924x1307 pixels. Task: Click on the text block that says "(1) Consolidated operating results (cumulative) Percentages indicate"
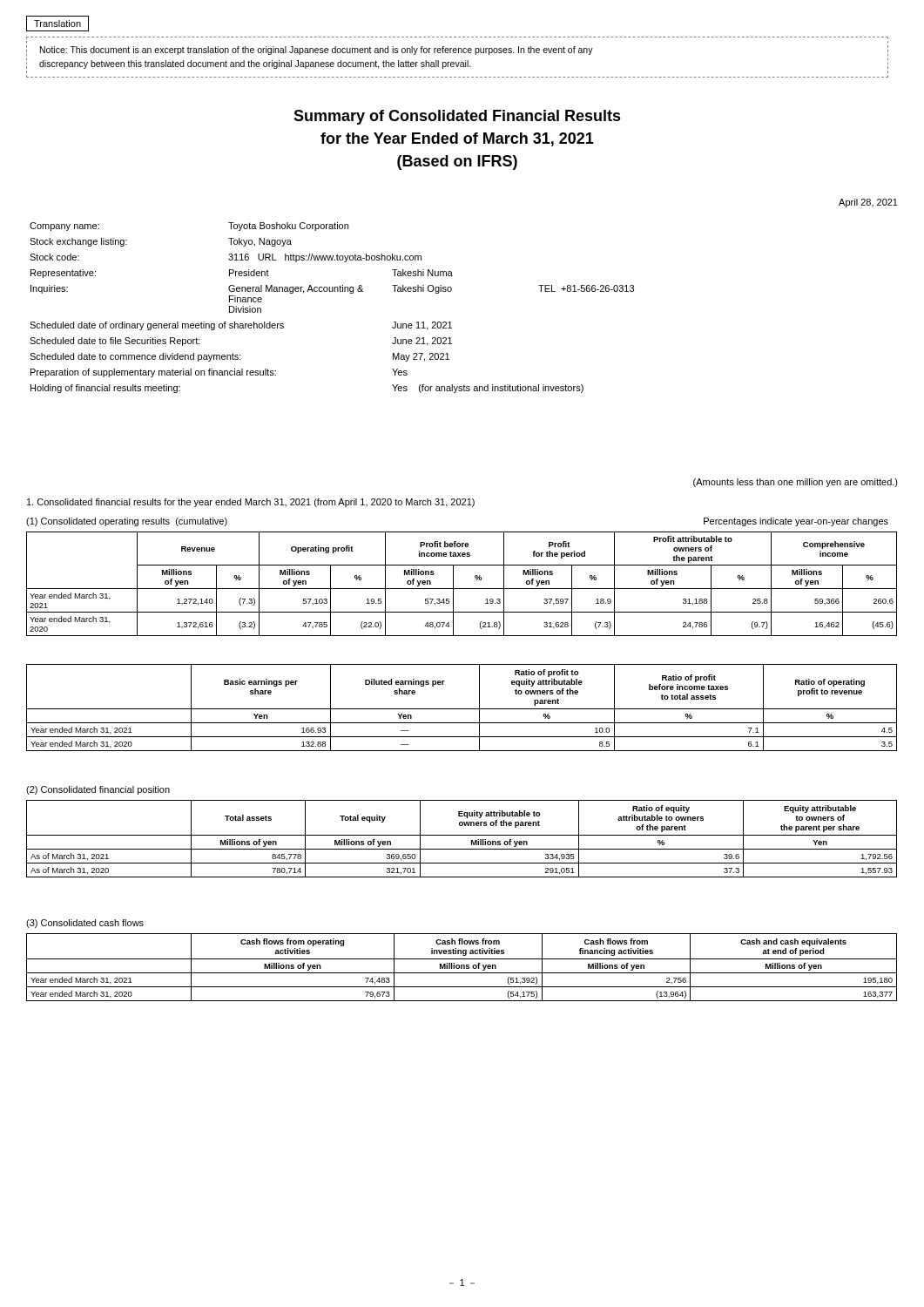(x=457, y=521)
